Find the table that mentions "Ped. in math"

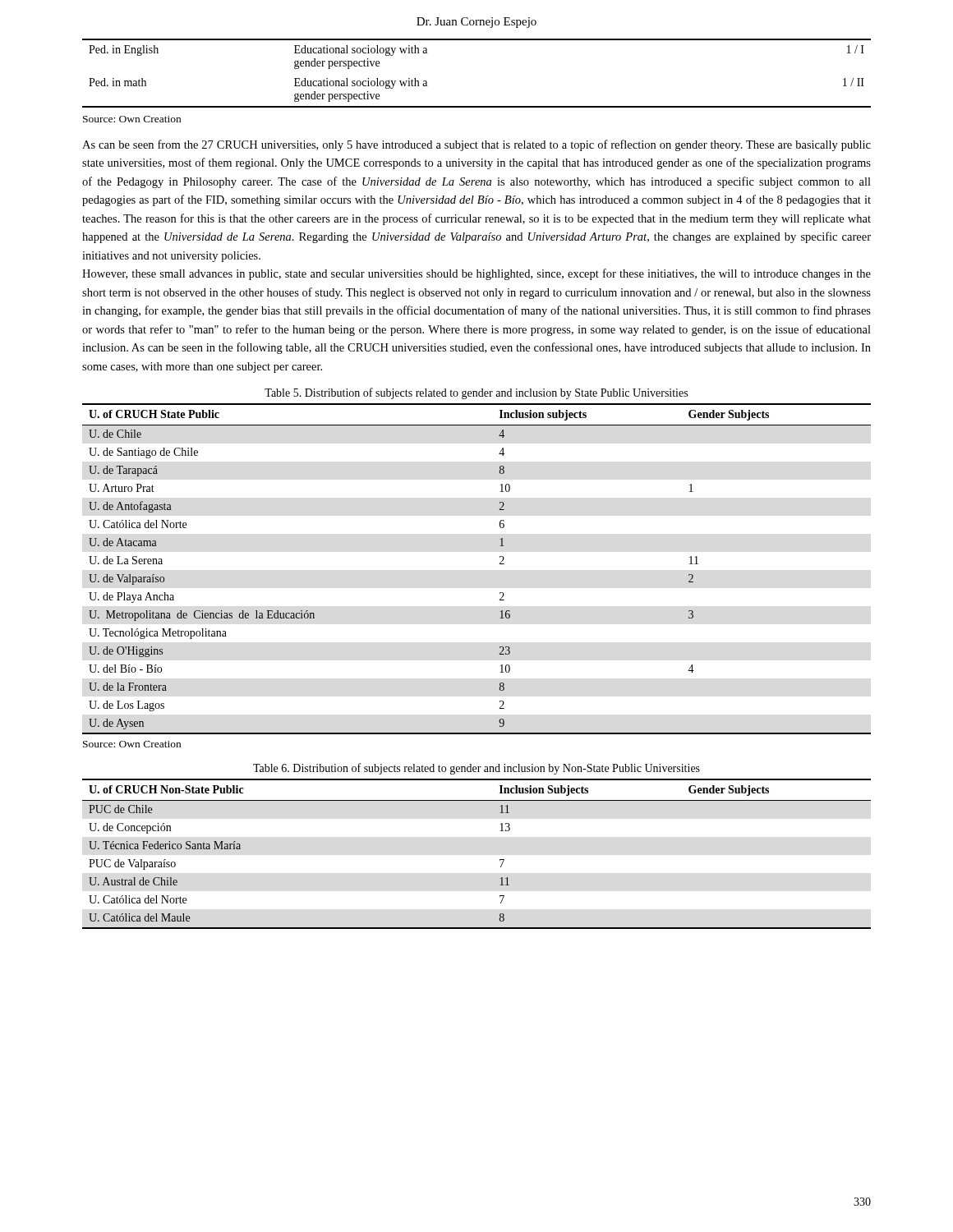tap(476, 73)
